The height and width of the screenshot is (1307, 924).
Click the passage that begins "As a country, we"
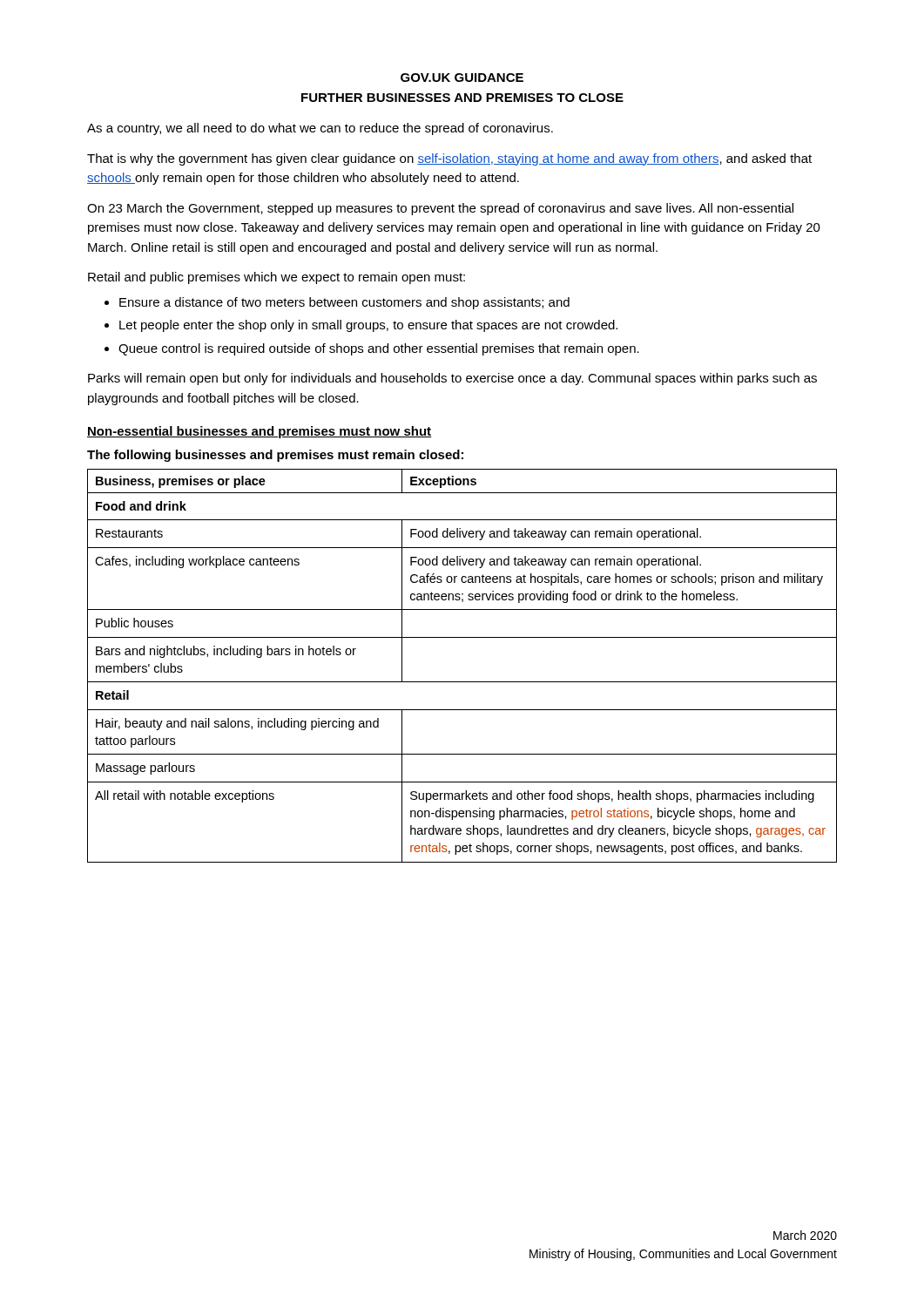(x=320, y=128)
